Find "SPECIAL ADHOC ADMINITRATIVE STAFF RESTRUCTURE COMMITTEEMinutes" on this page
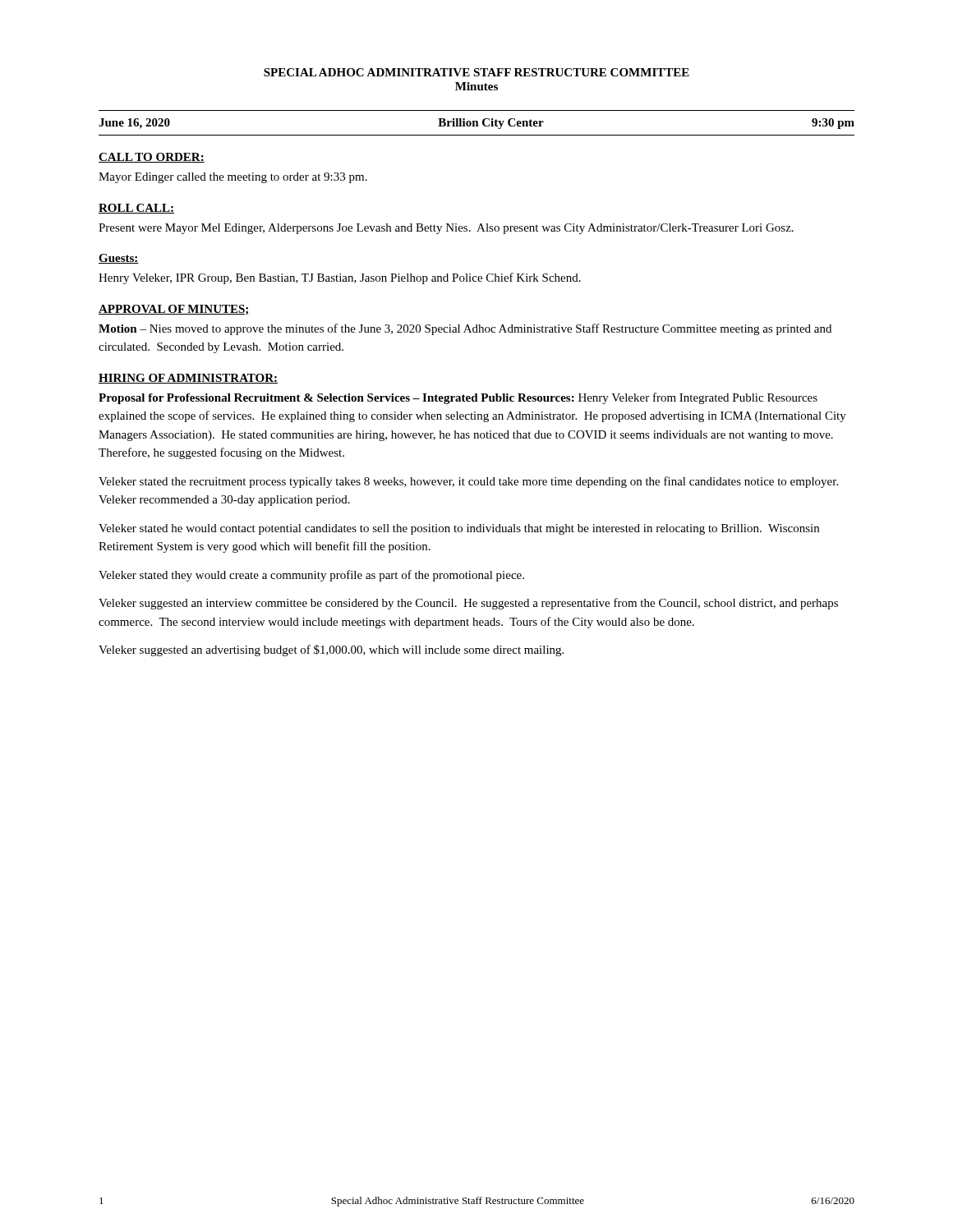 point(476,79)
